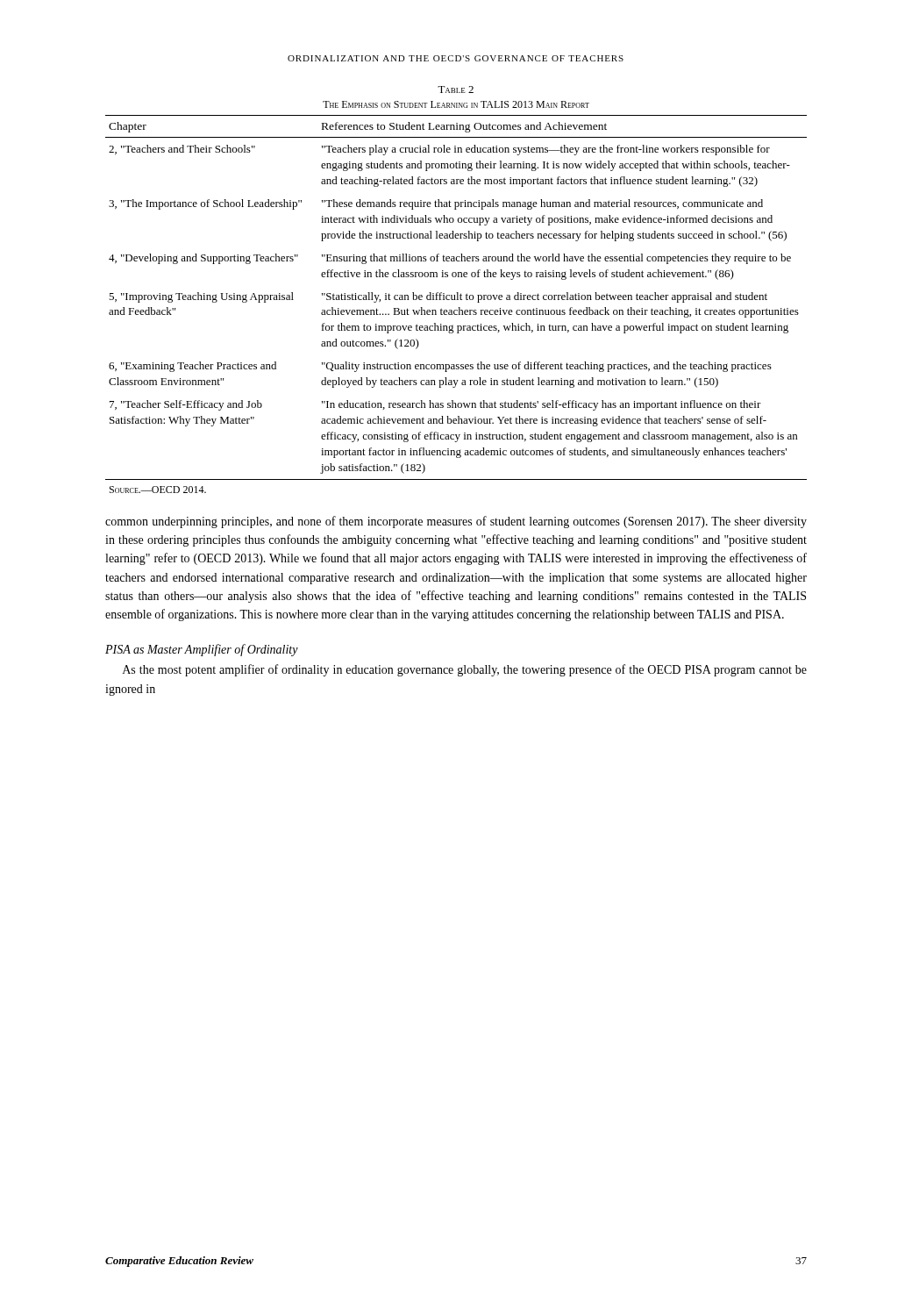Find the table that mentions ""Statistically, it can be"
912x1316 pixels.
(x=456, y=306)
